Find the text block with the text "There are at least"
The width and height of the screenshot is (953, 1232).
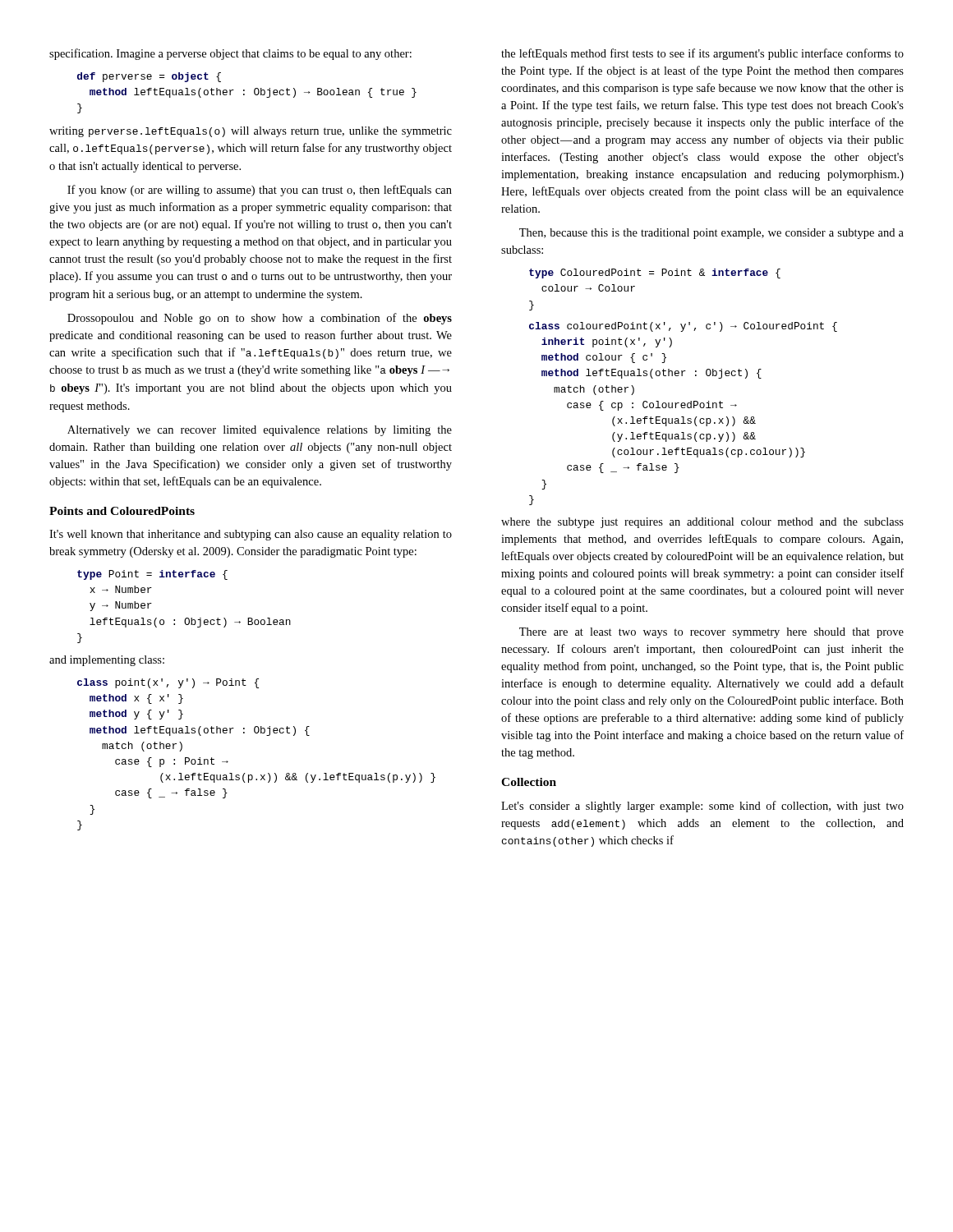click(702, 693)
